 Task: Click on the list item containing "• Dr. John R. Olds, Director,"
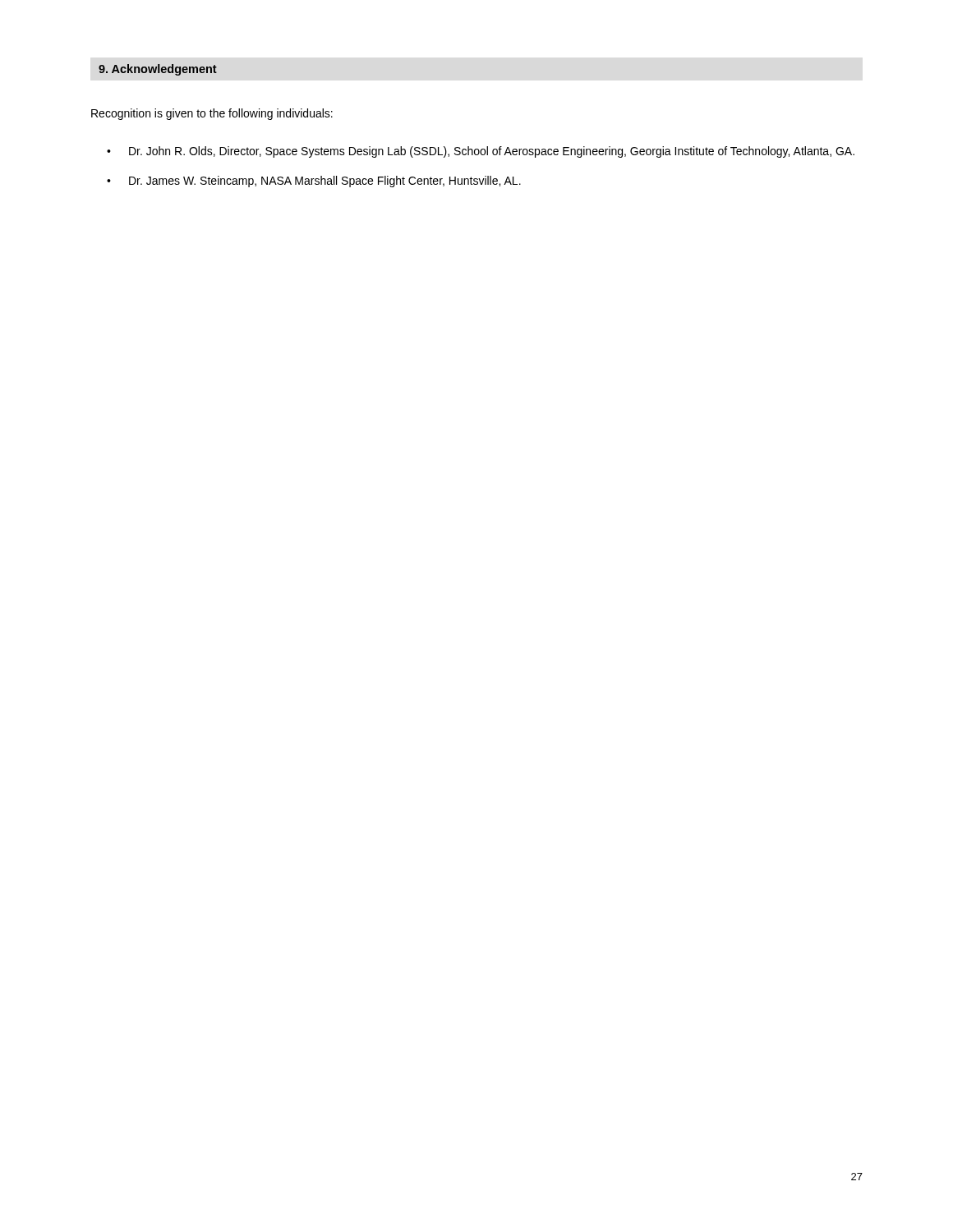(x=485, y=151)
